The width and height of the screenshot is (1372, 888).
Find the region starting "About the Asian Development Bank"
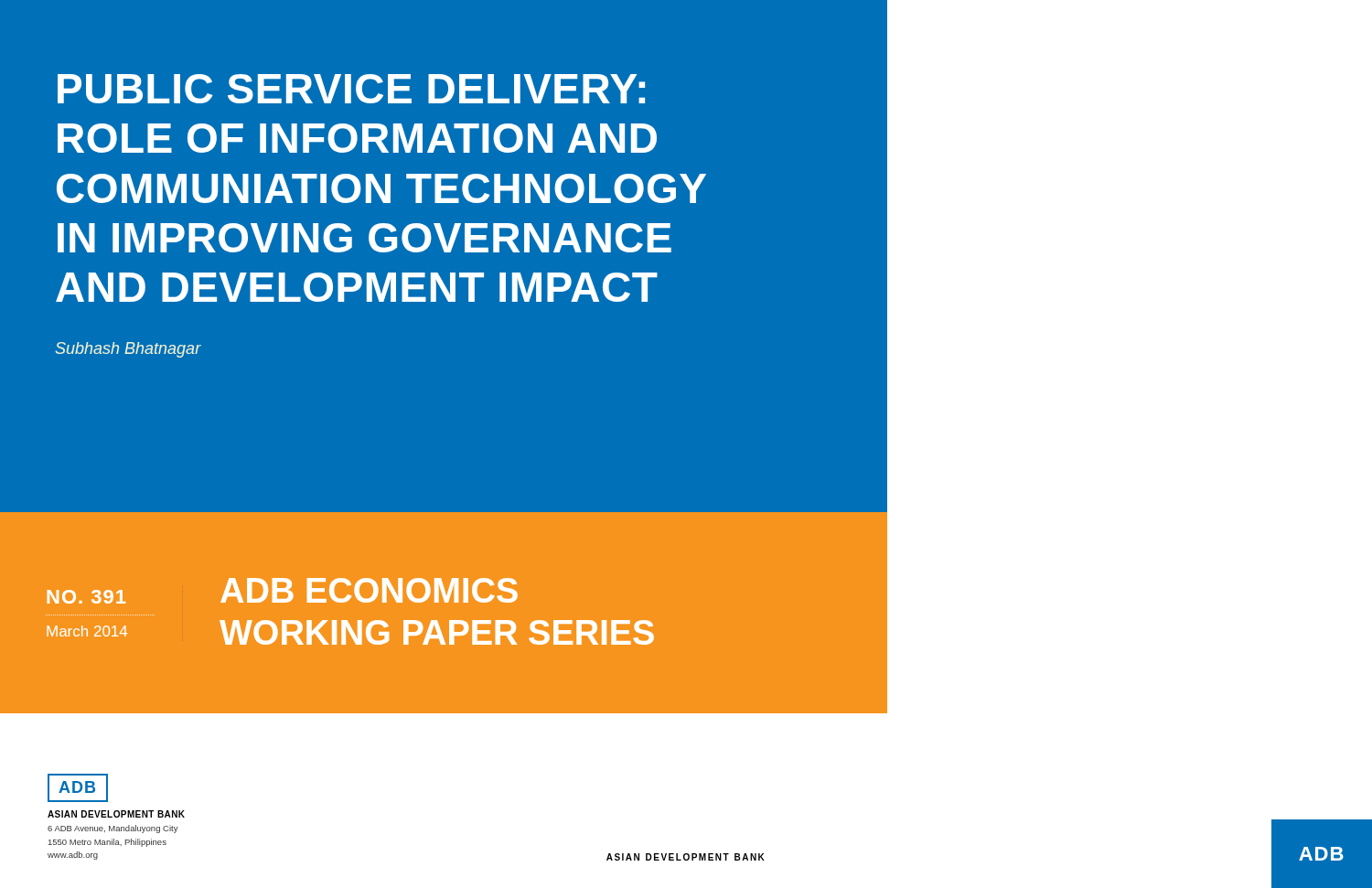(137, 213)
